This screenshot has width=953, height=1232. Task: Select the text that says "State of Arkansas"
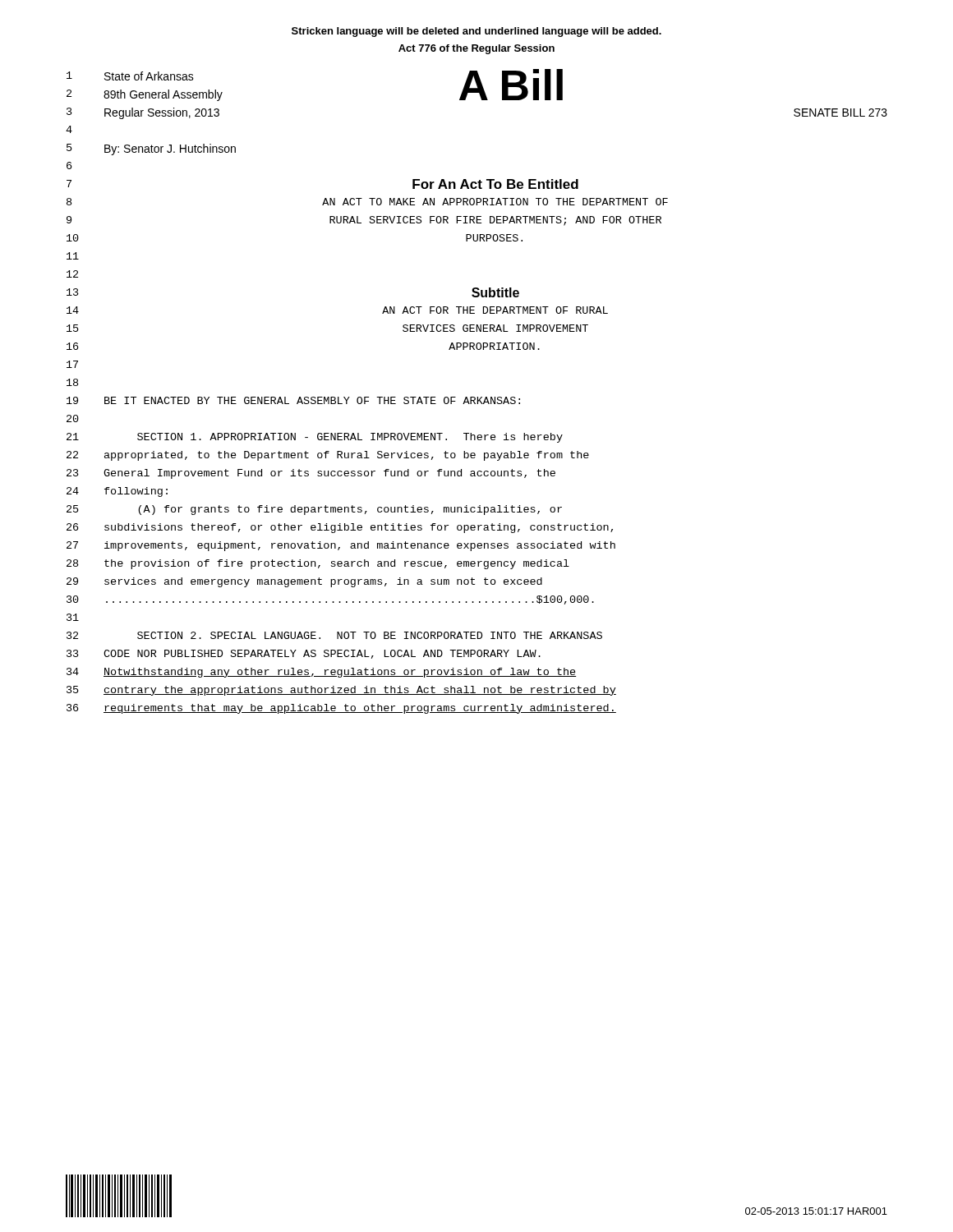pyautogui.click(x=149, y=76)
